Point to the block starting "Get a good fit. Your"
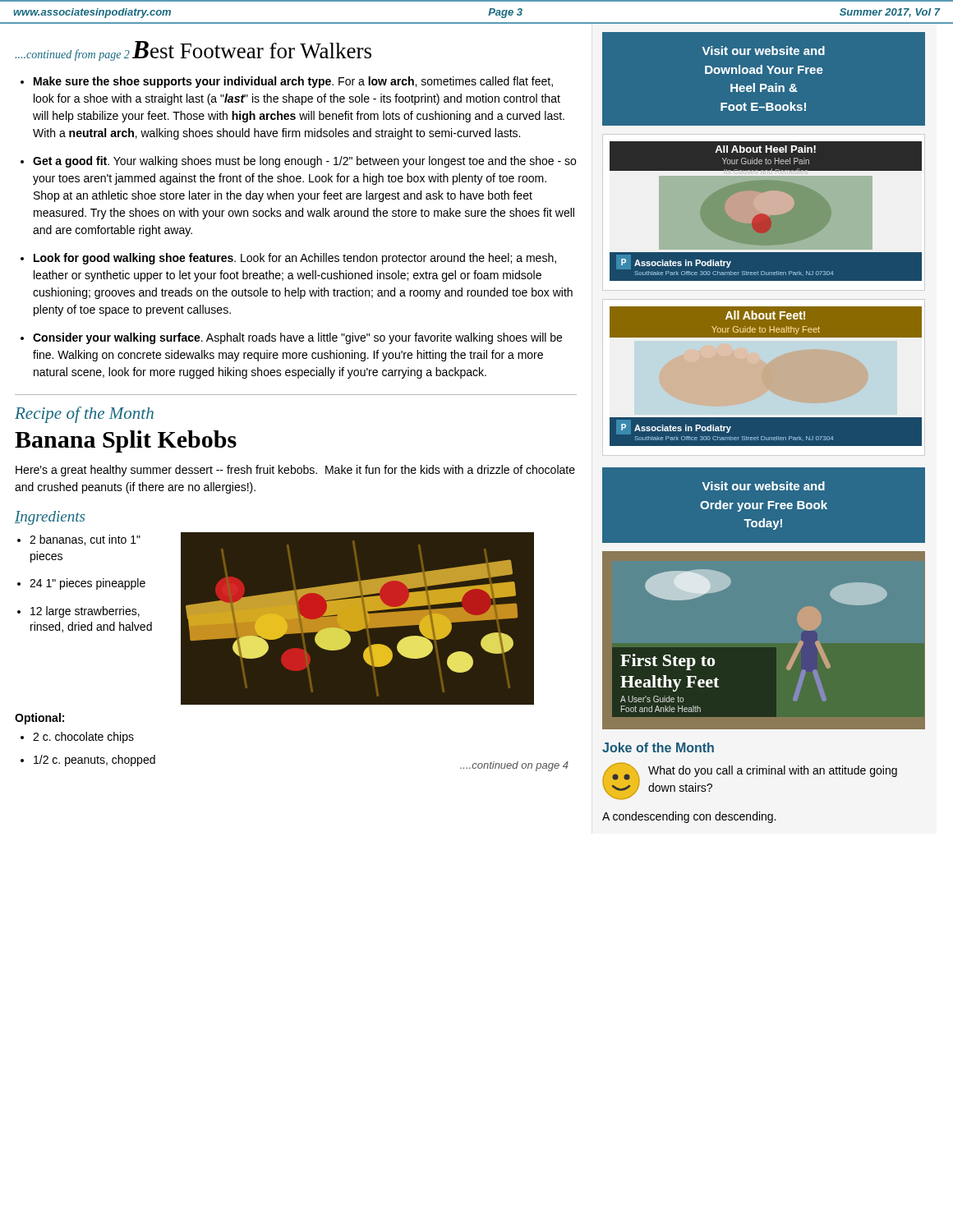The height and width of the screenshot is (1232, 953). [305, 195]
